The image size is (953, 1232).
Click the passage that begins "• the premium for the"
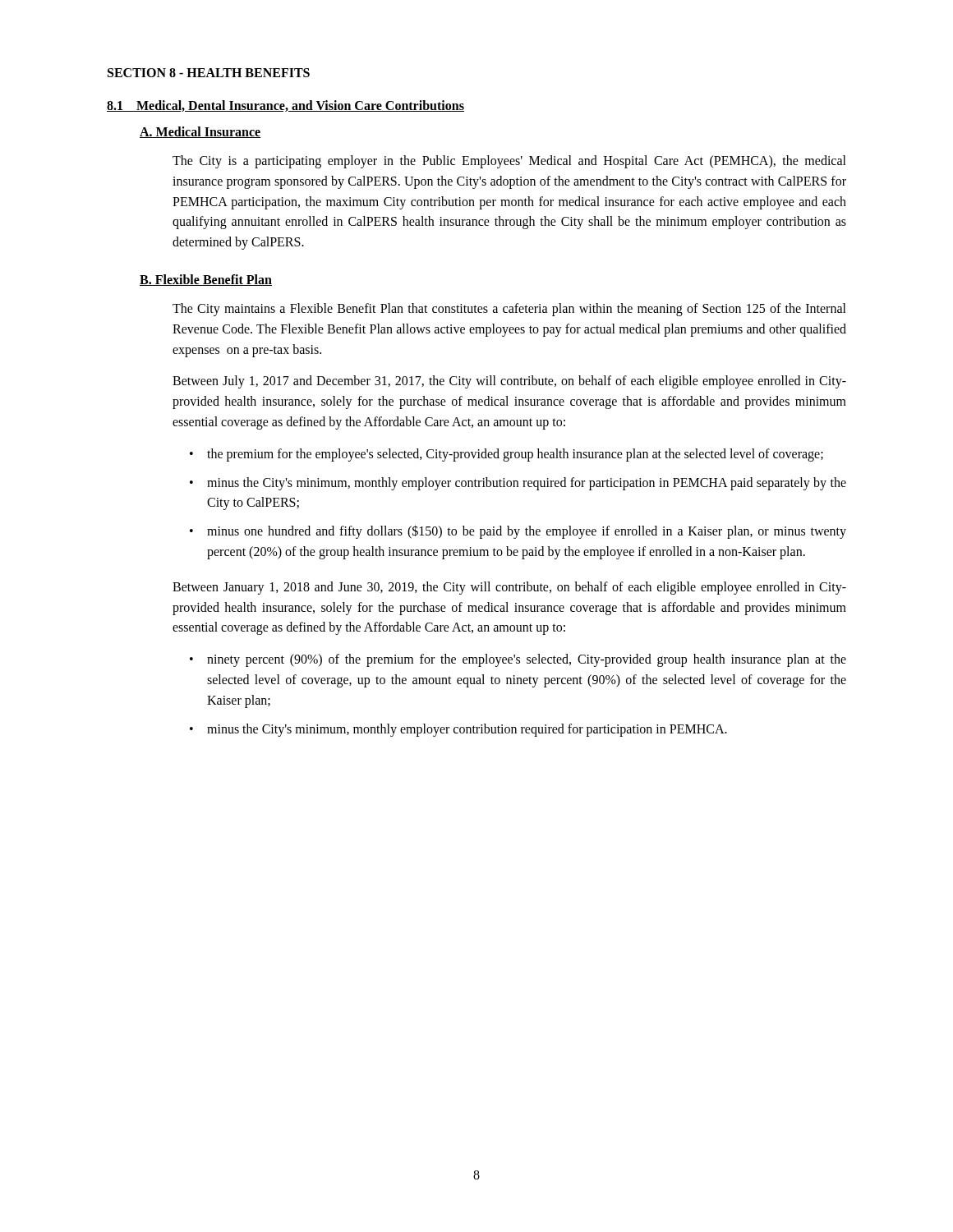click(518, 454)
